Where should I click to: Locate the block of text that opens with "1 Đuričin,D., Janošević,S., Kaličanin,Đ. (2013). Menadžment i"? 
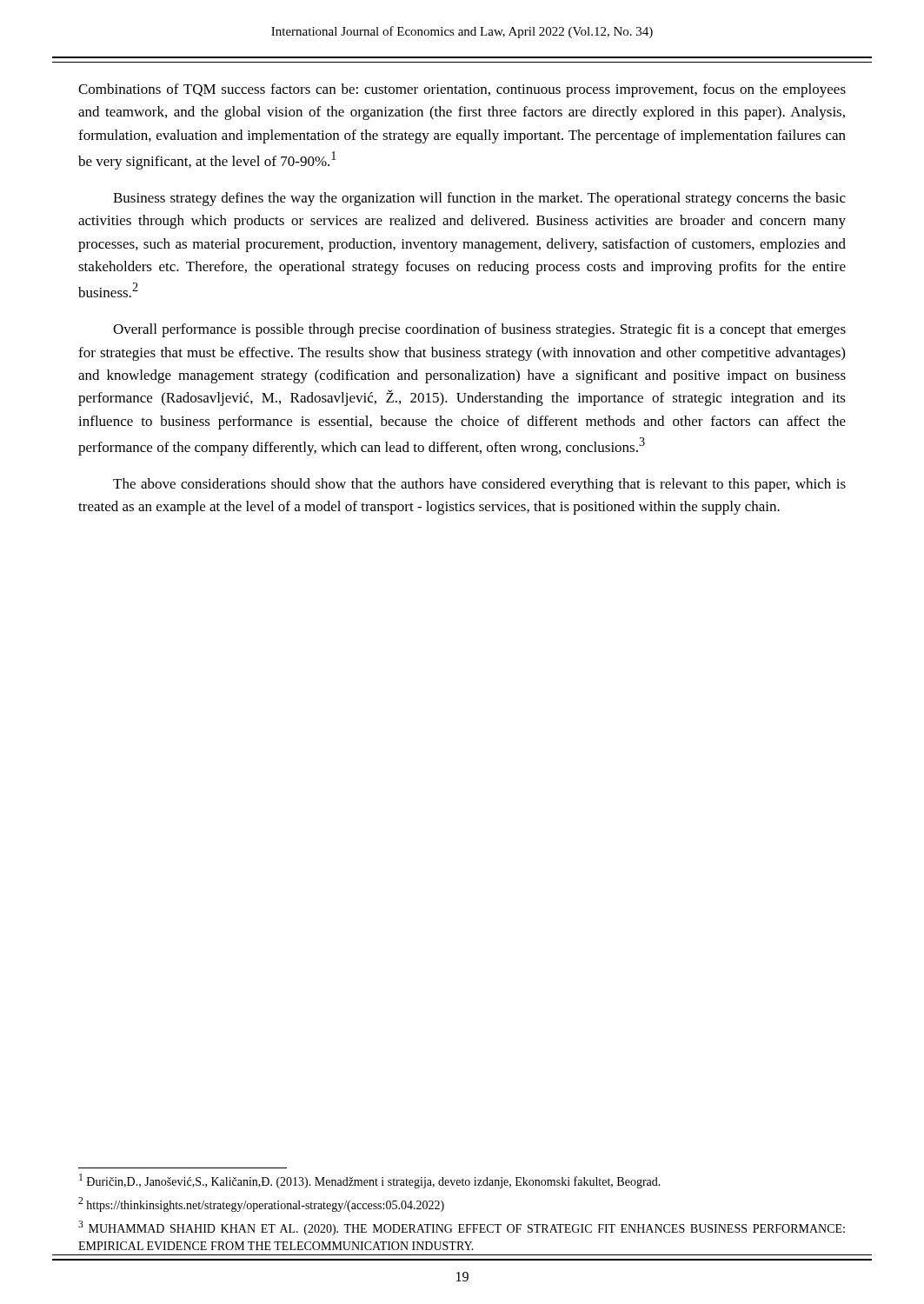coord(370,1180)
